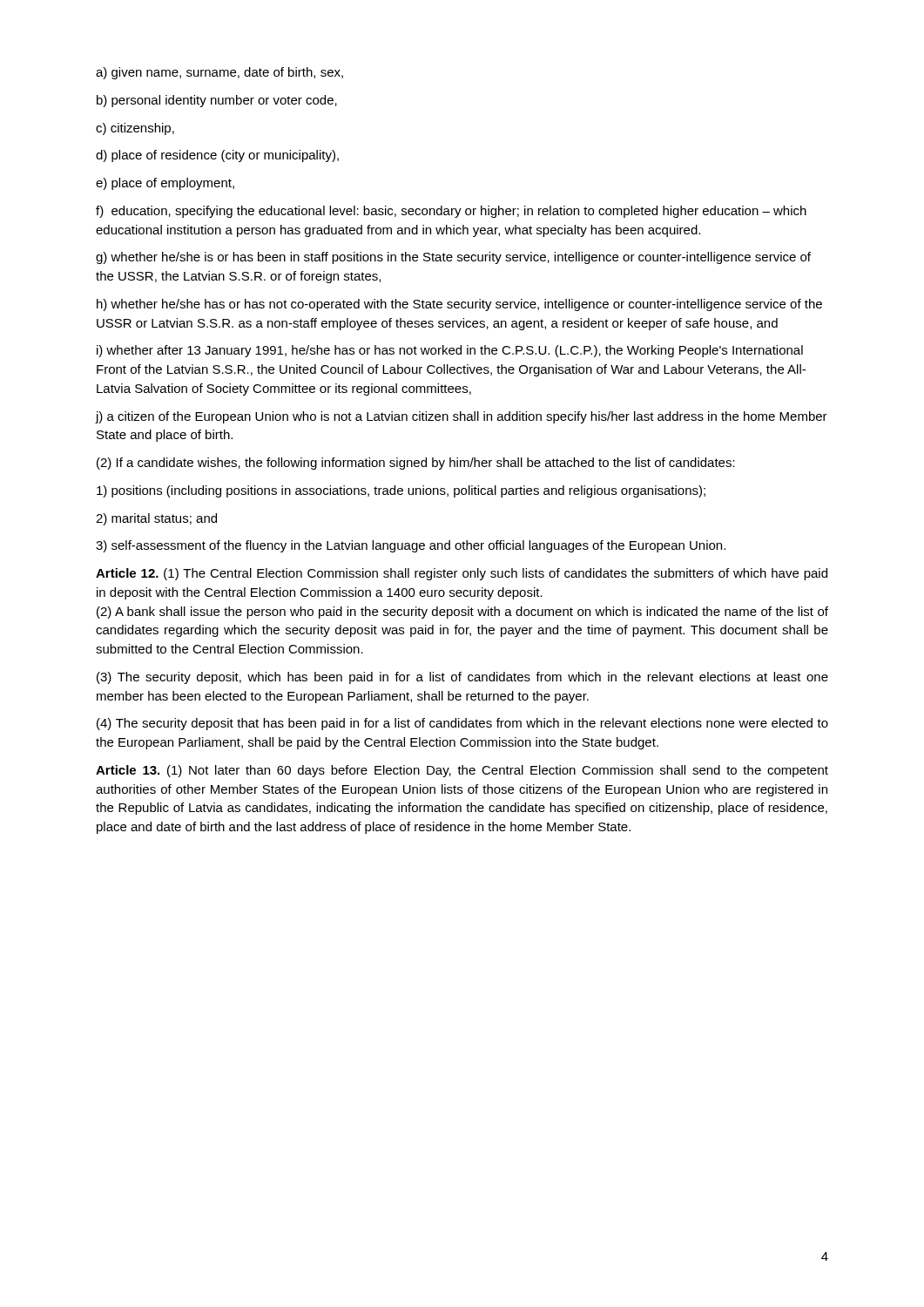The height and width of the screenshot is (1307, 924).
Task: Find the text block that reads "(3) The security deposit, which"
Action: tap(462, 686)
